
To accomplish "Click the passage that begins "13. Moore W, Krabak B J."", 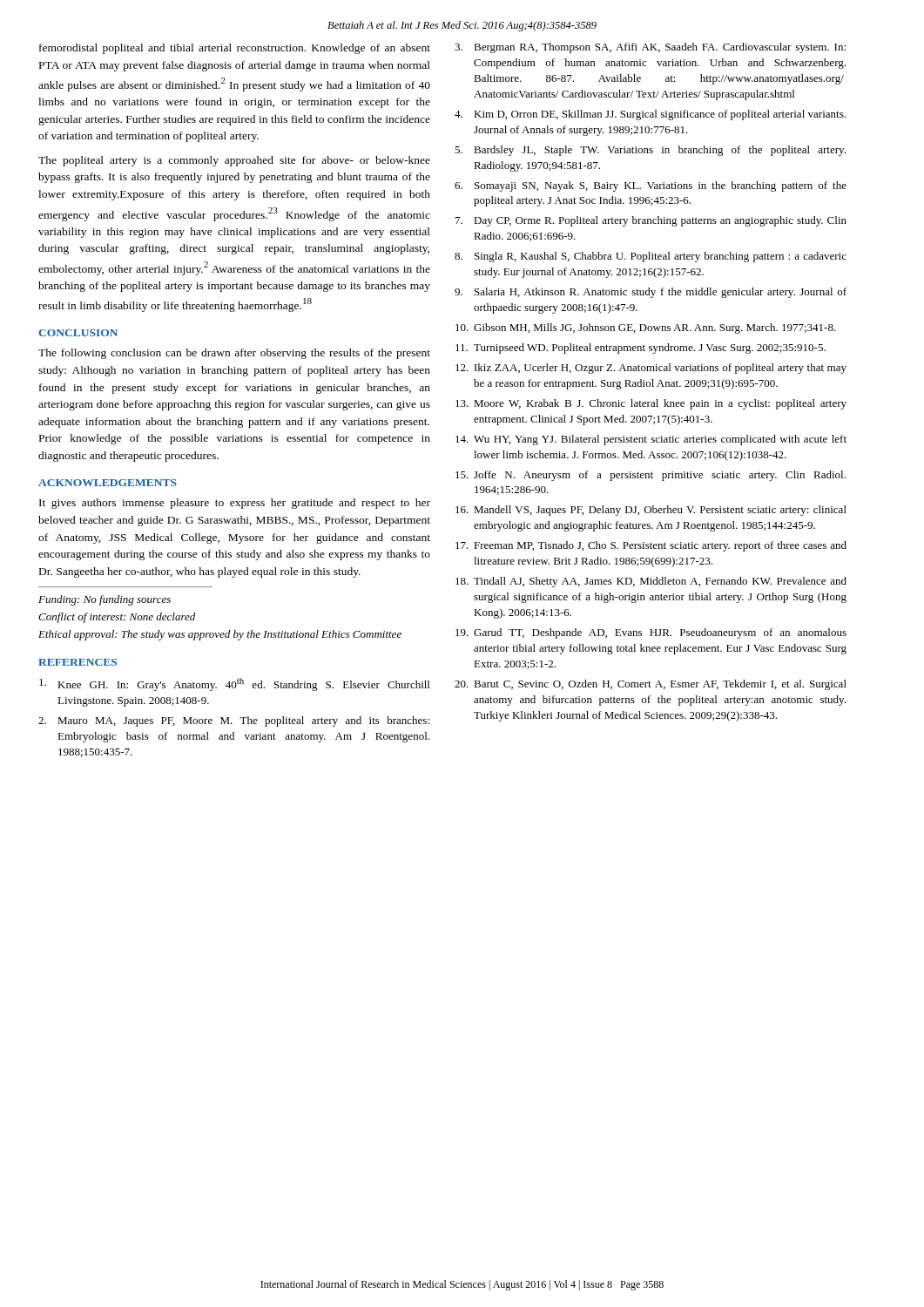I will coord(651,411).
